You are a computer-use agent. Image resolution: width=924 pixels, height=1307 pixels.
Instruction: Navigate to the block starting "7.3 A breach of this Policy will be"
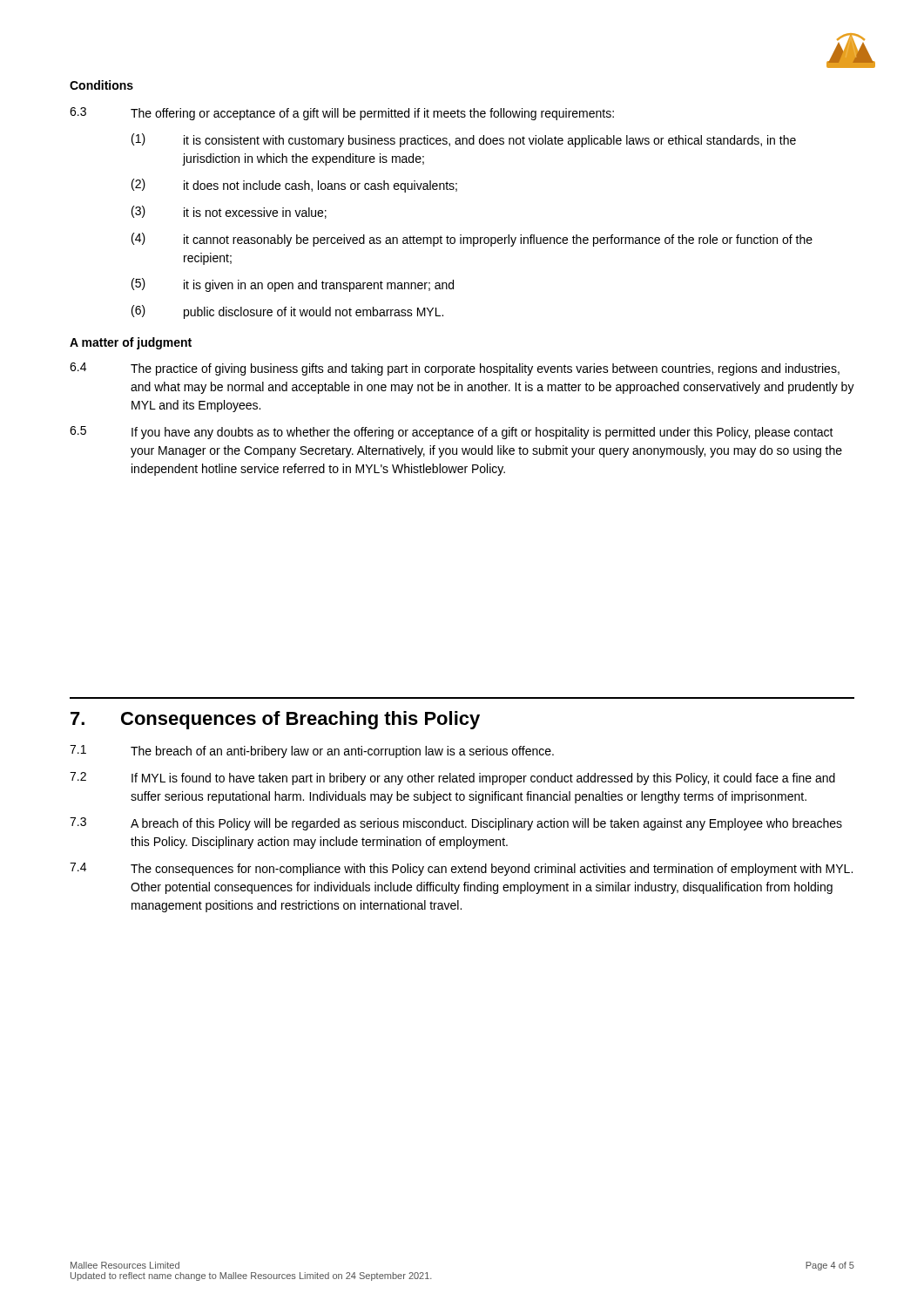(462, 833)
